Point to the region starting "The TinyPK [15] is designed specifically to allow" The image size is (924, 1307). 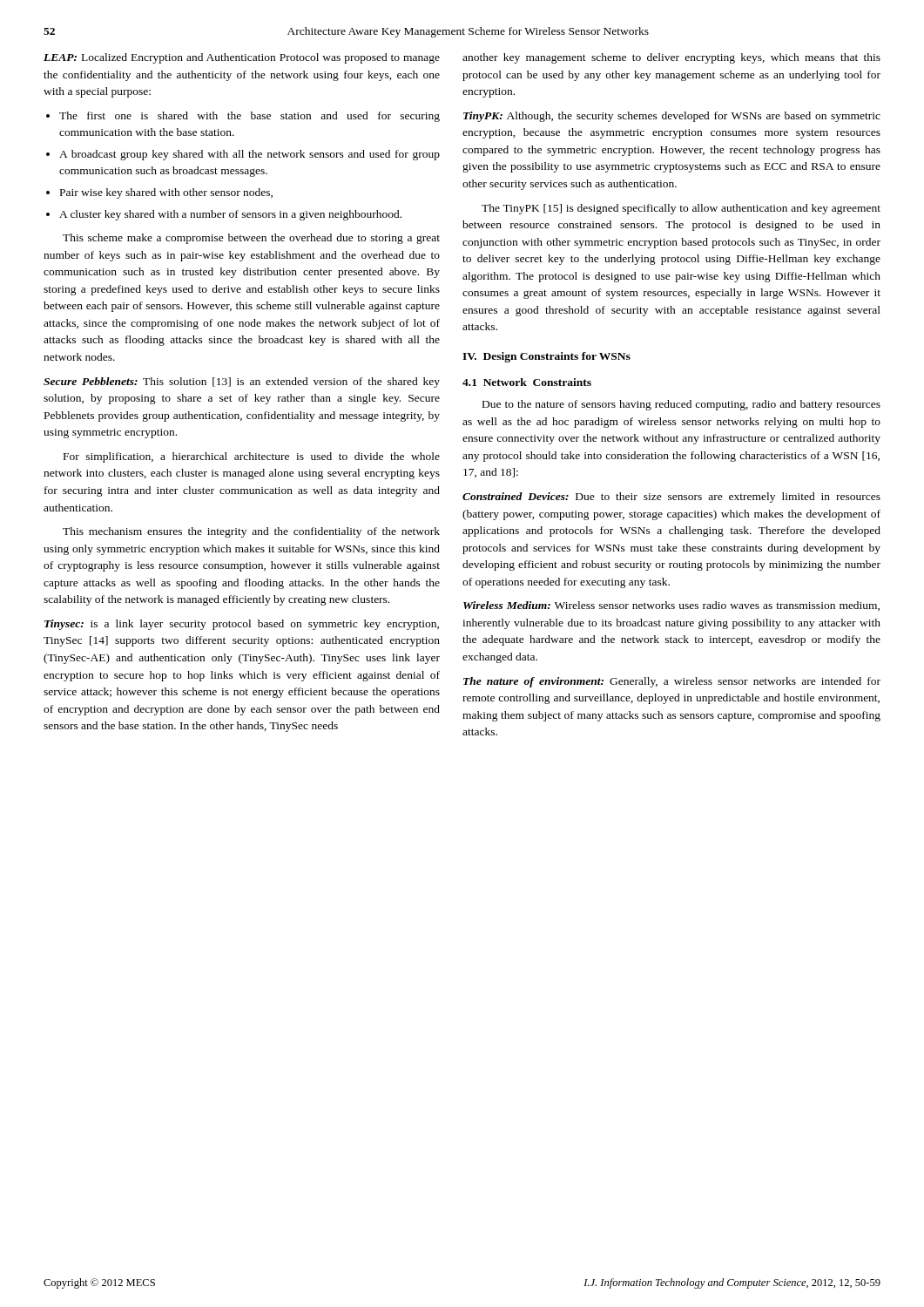point(671,267)
